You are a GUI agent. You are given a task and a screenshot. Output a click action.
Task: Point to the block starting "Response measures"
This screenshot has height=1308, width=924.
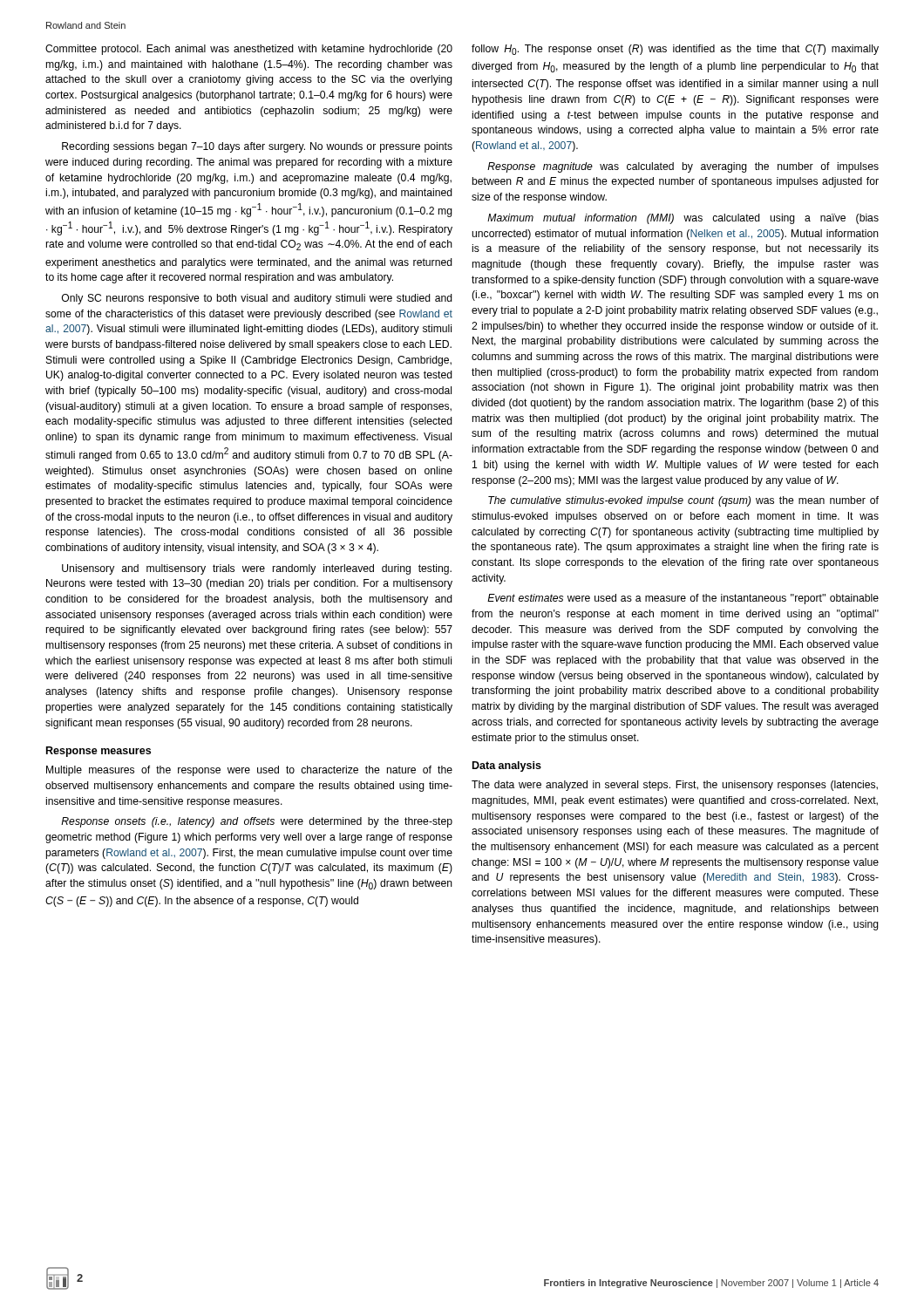98,751
